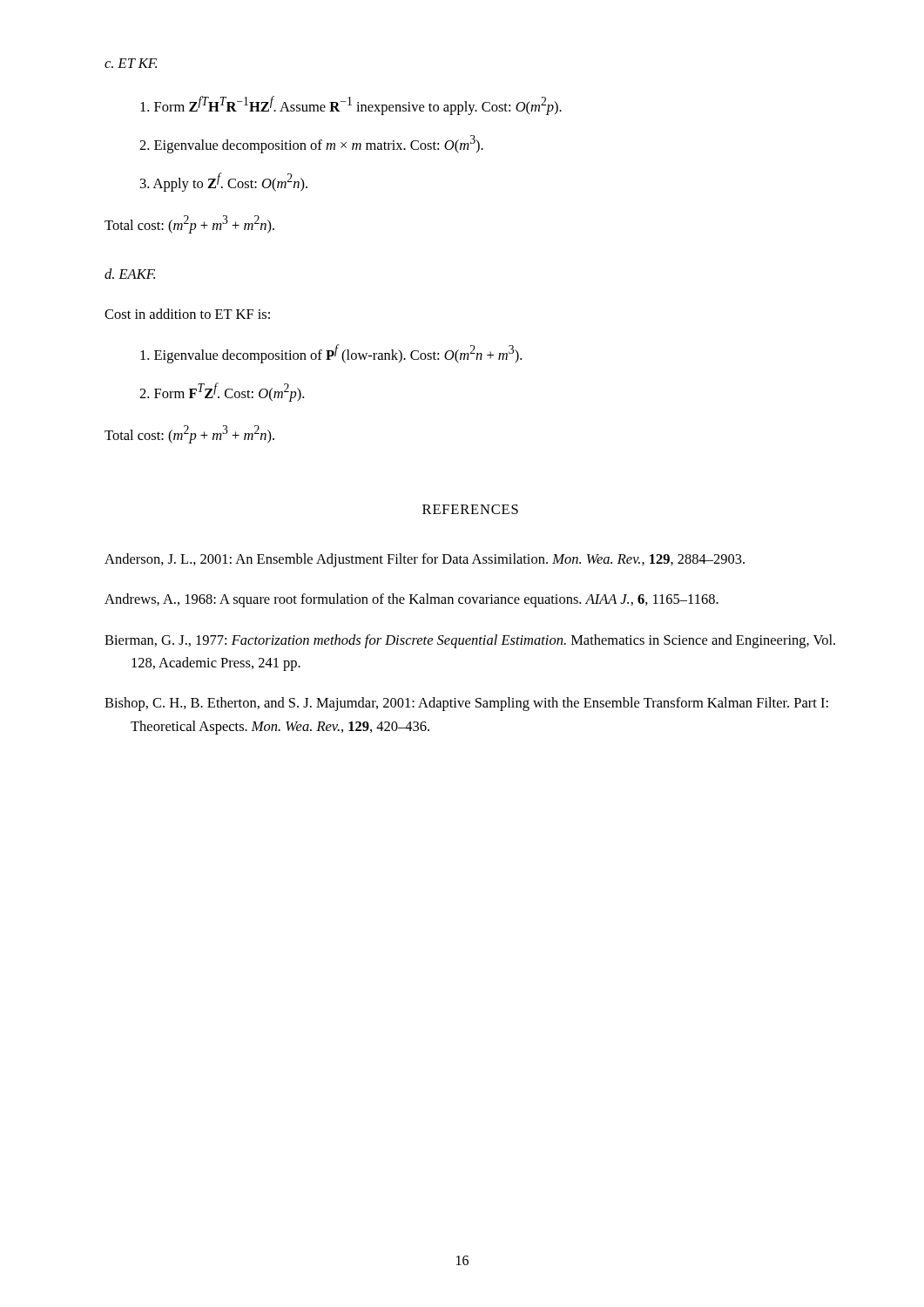924x1307 pixels.
Task: Click on the passage starting "2. Eigenvalue decomposition of m × m"
Action: (312, 143)
